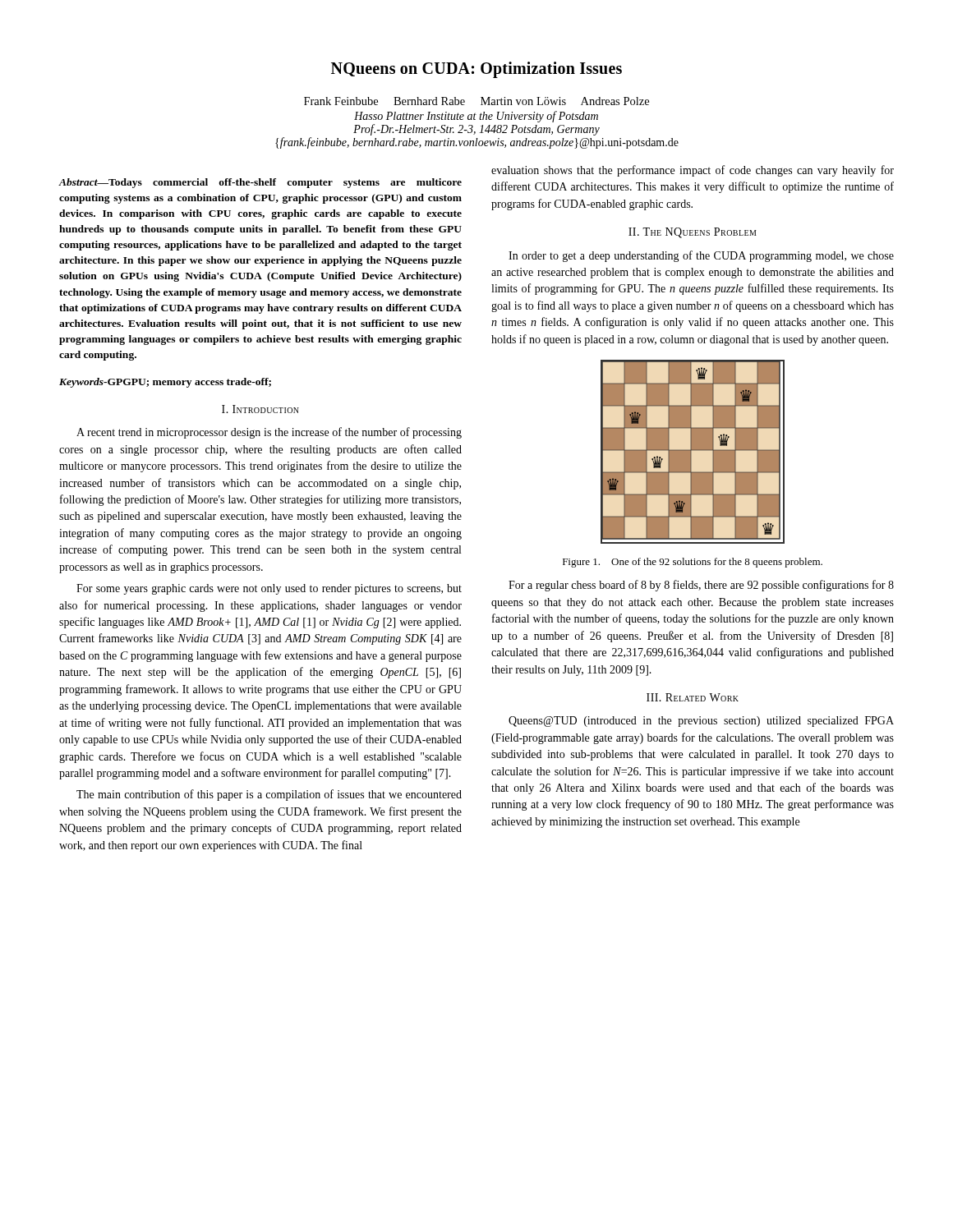
Task: Find the passage starting "Frank Feinbube Bernhard"
Action: [x=476, y=122]
